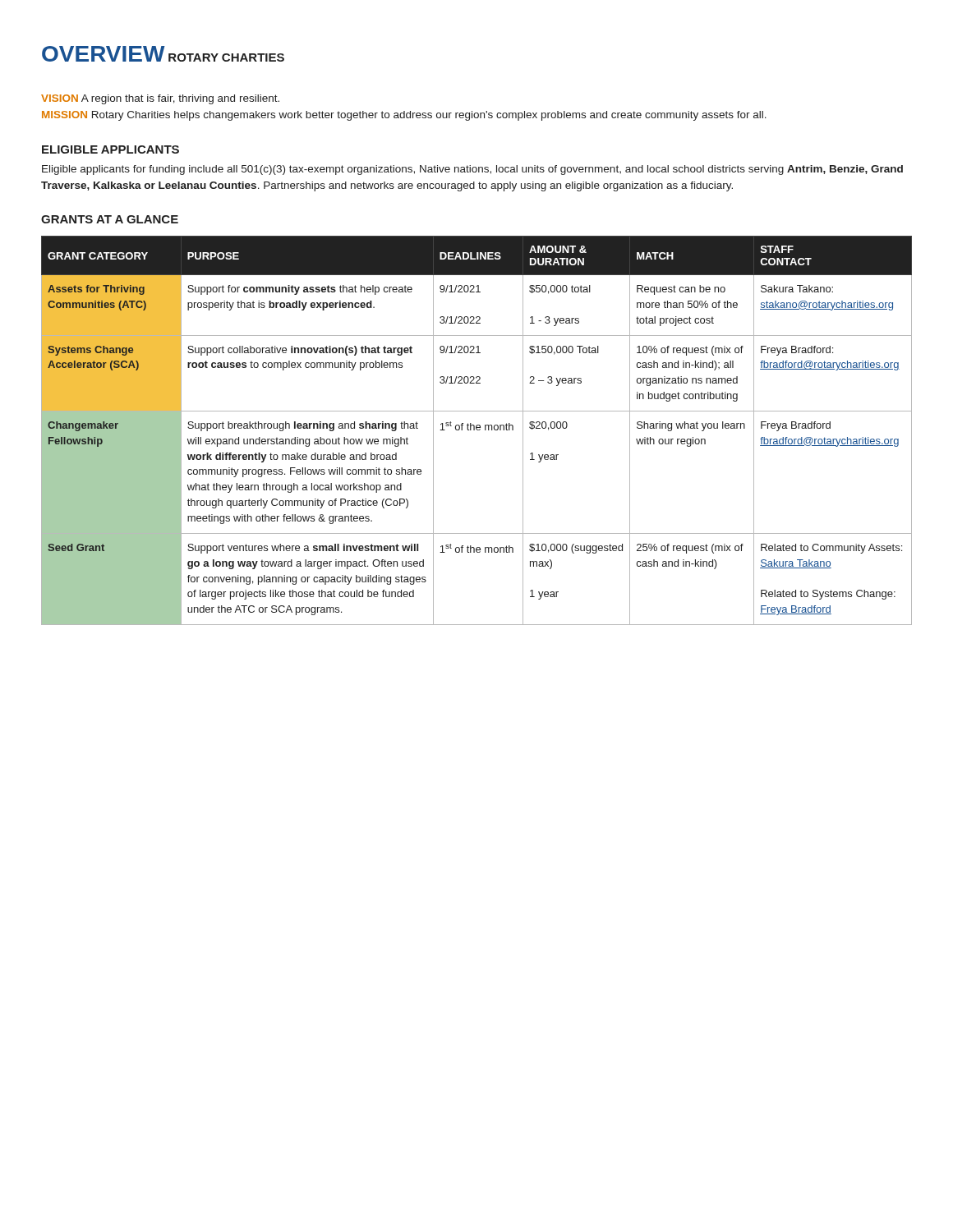The height and width of the screenshot is (1232, 953).
Task: Find the section header that says "ELIGIBLE APPLICANTS"
Action: (110, 149)
